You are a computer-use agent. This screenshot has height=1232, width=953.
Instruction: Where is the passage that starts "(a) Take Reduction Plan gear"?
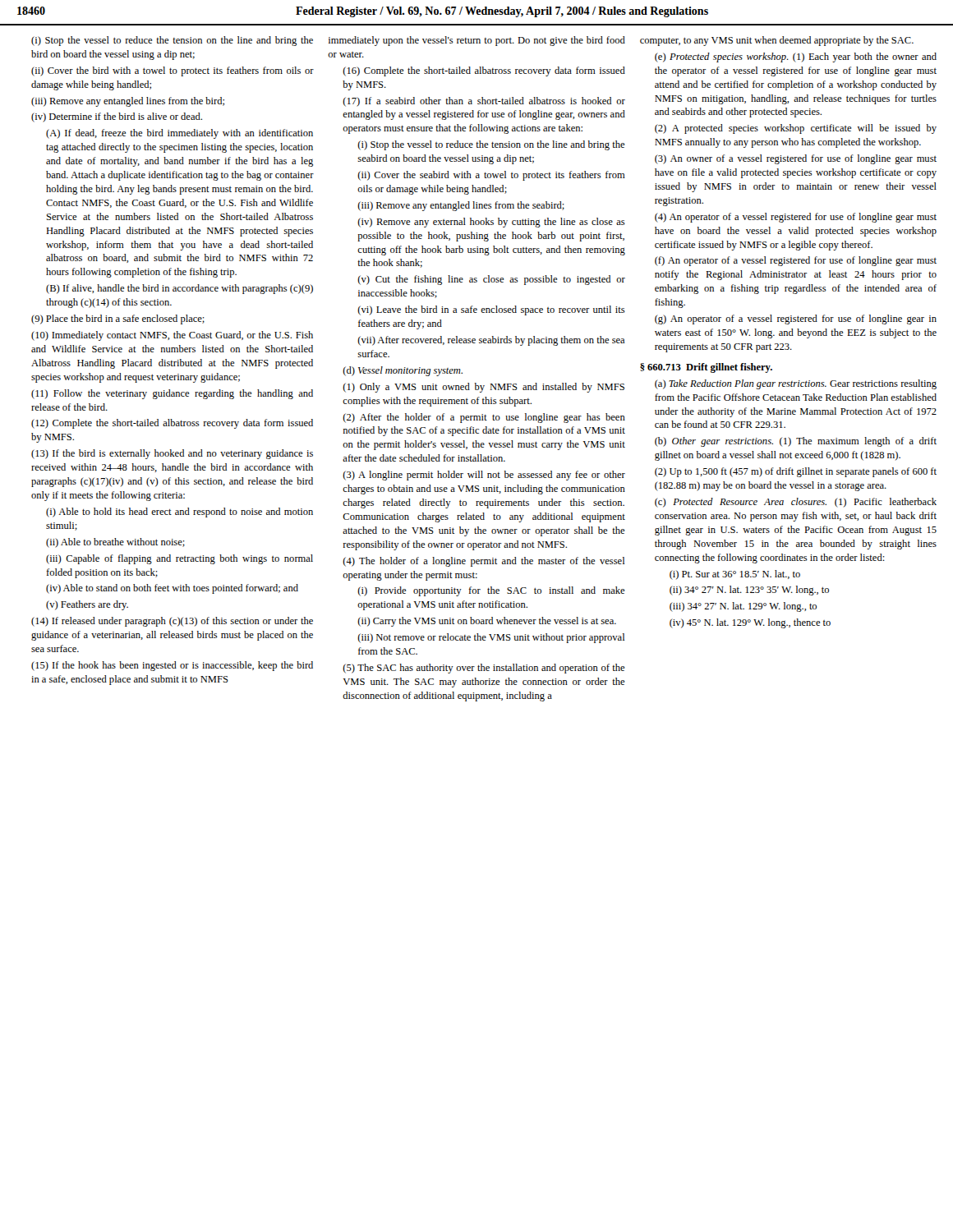(x=796, y=405)
